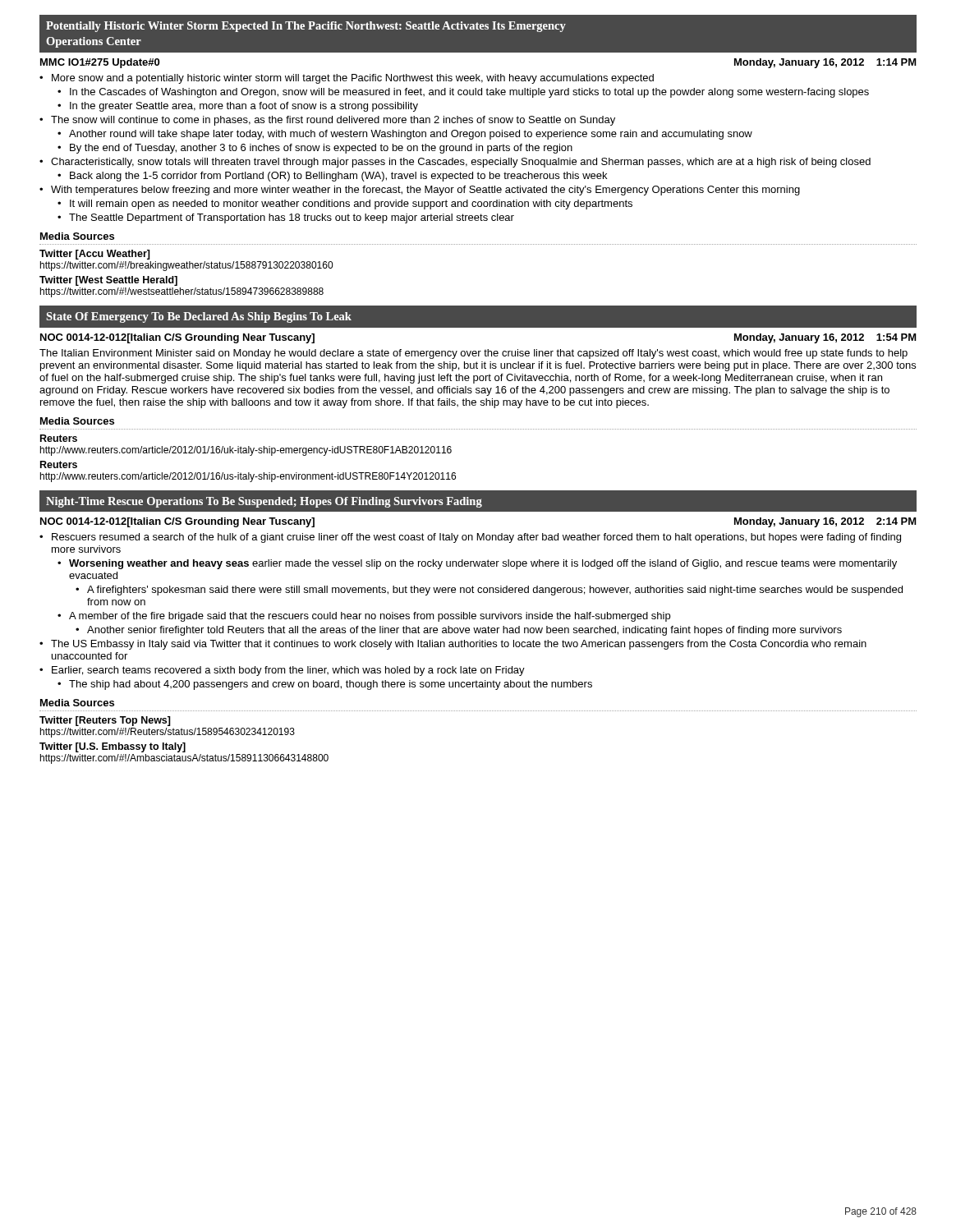Select the block starting "•In the Cascades of"
The image size is (956, 1232).
pos(478,91)
